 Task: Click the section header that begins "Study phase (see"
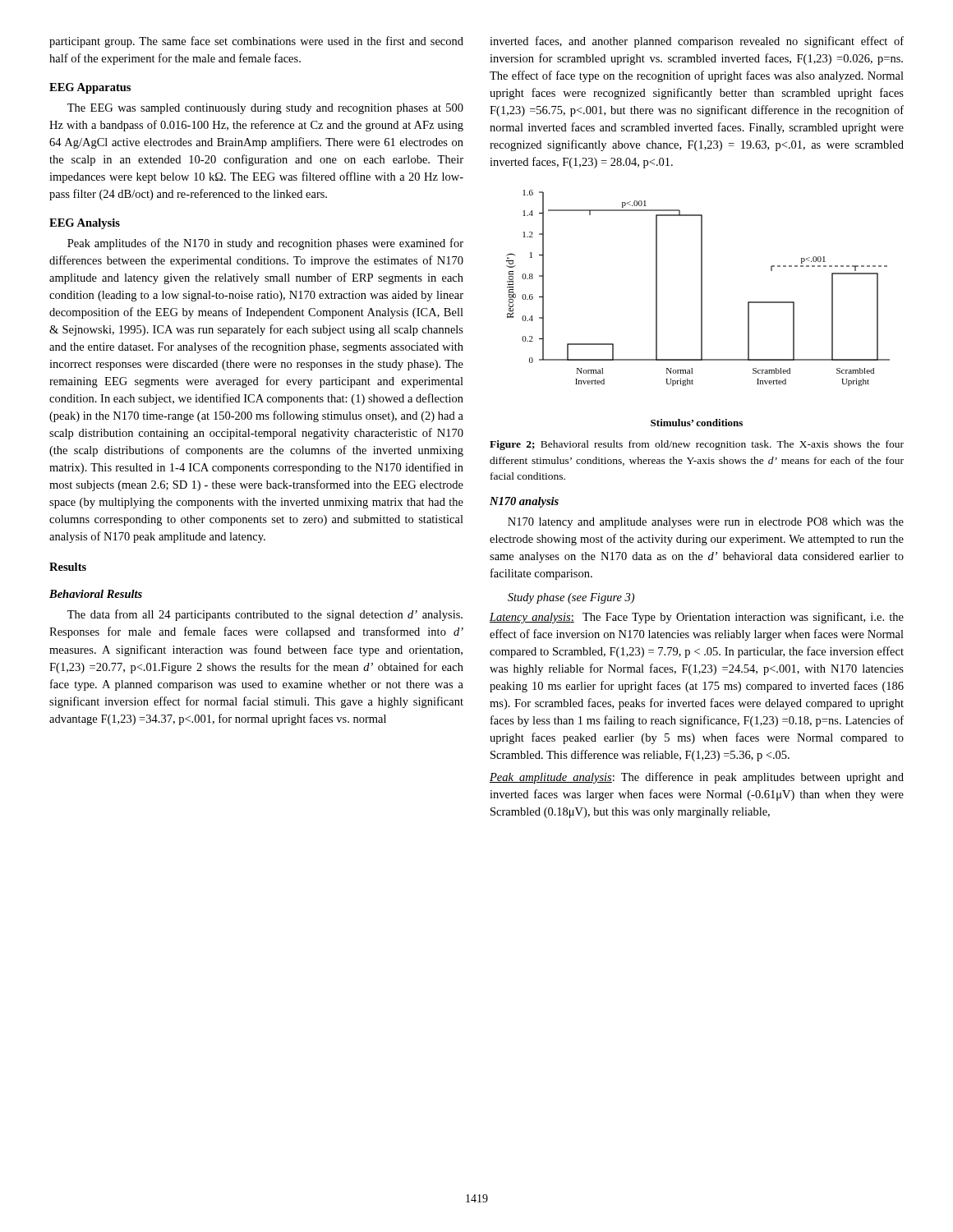point(571,597)
